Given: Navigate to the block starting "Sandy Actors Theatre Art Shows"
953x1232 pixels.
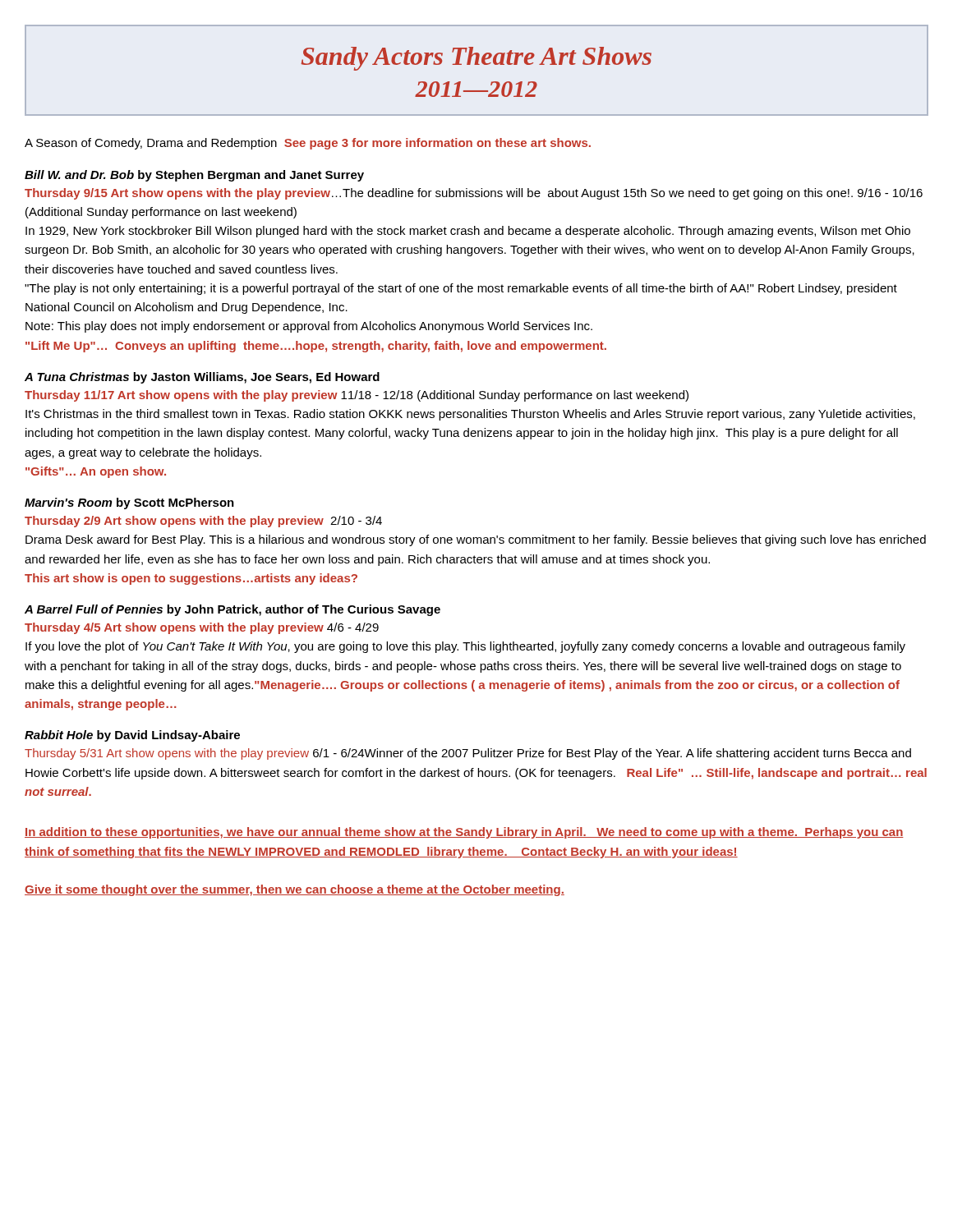Looking at the screenshot, I should pos(476,72).
